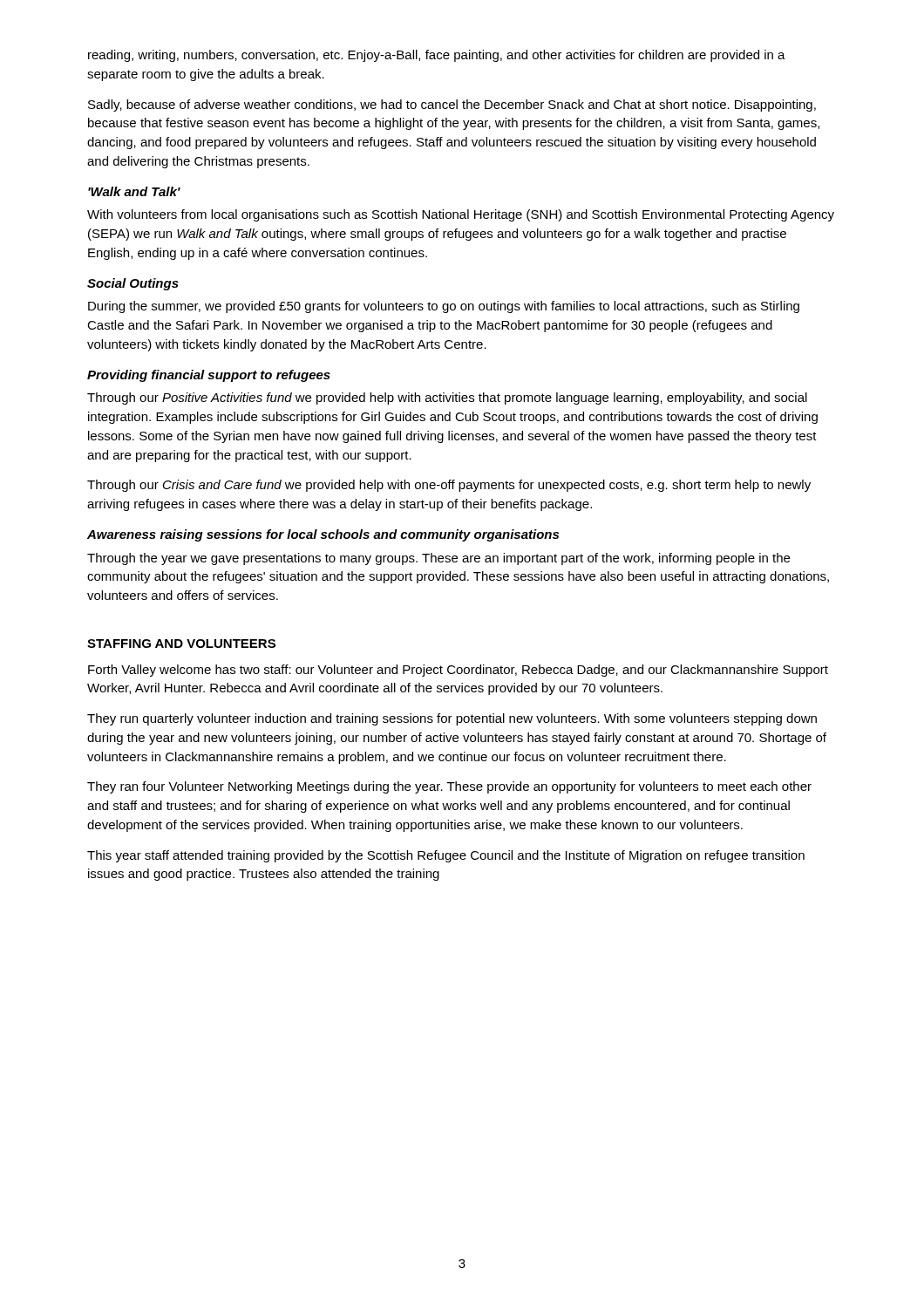
Task: Where is the passage that starts "They ran four Volunteer"?
Action: tap(449, 805)
